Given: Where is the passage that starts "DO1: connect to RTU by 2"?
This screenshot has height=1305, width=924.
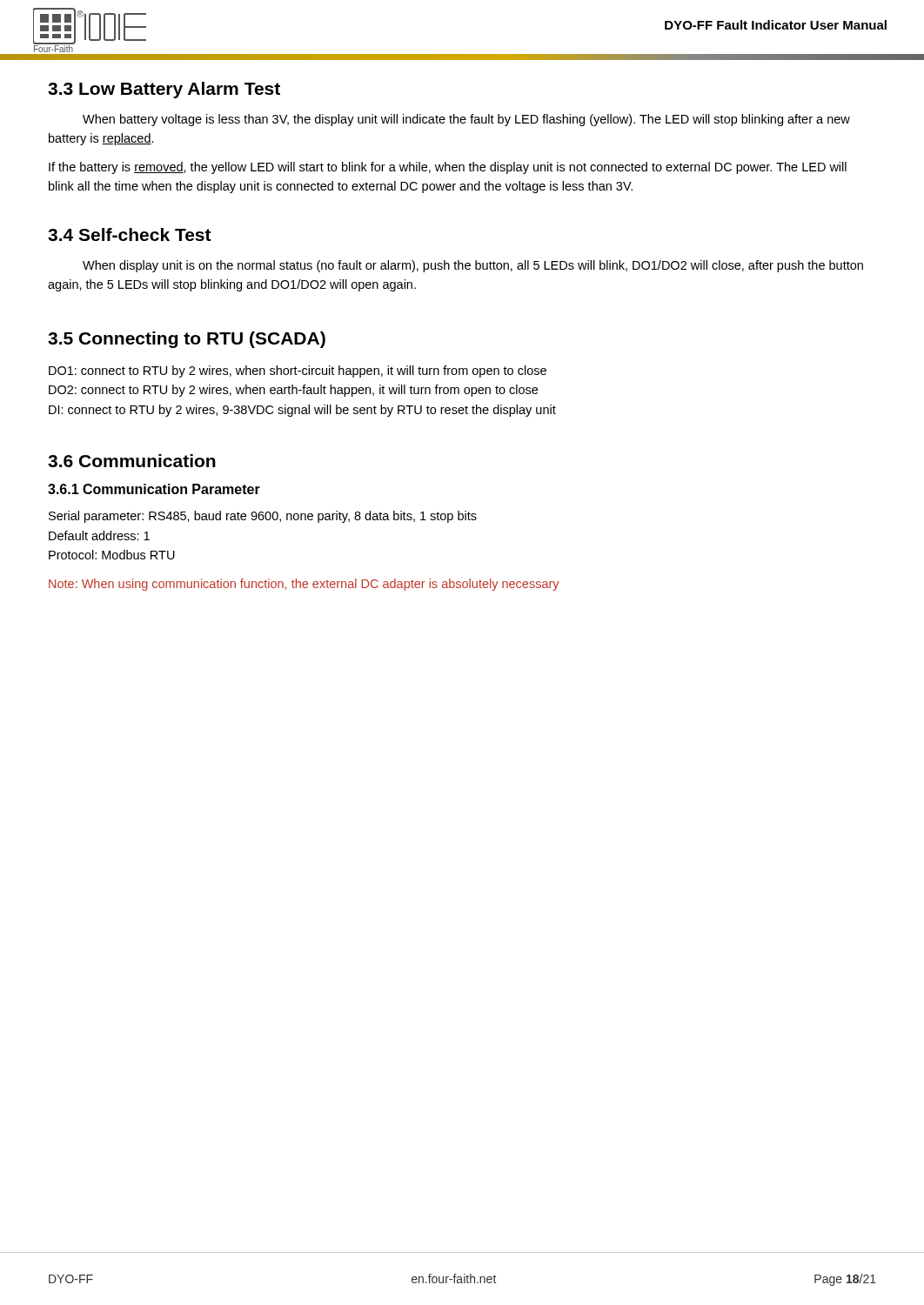Looking at the screenshot, I should [302, 390].
